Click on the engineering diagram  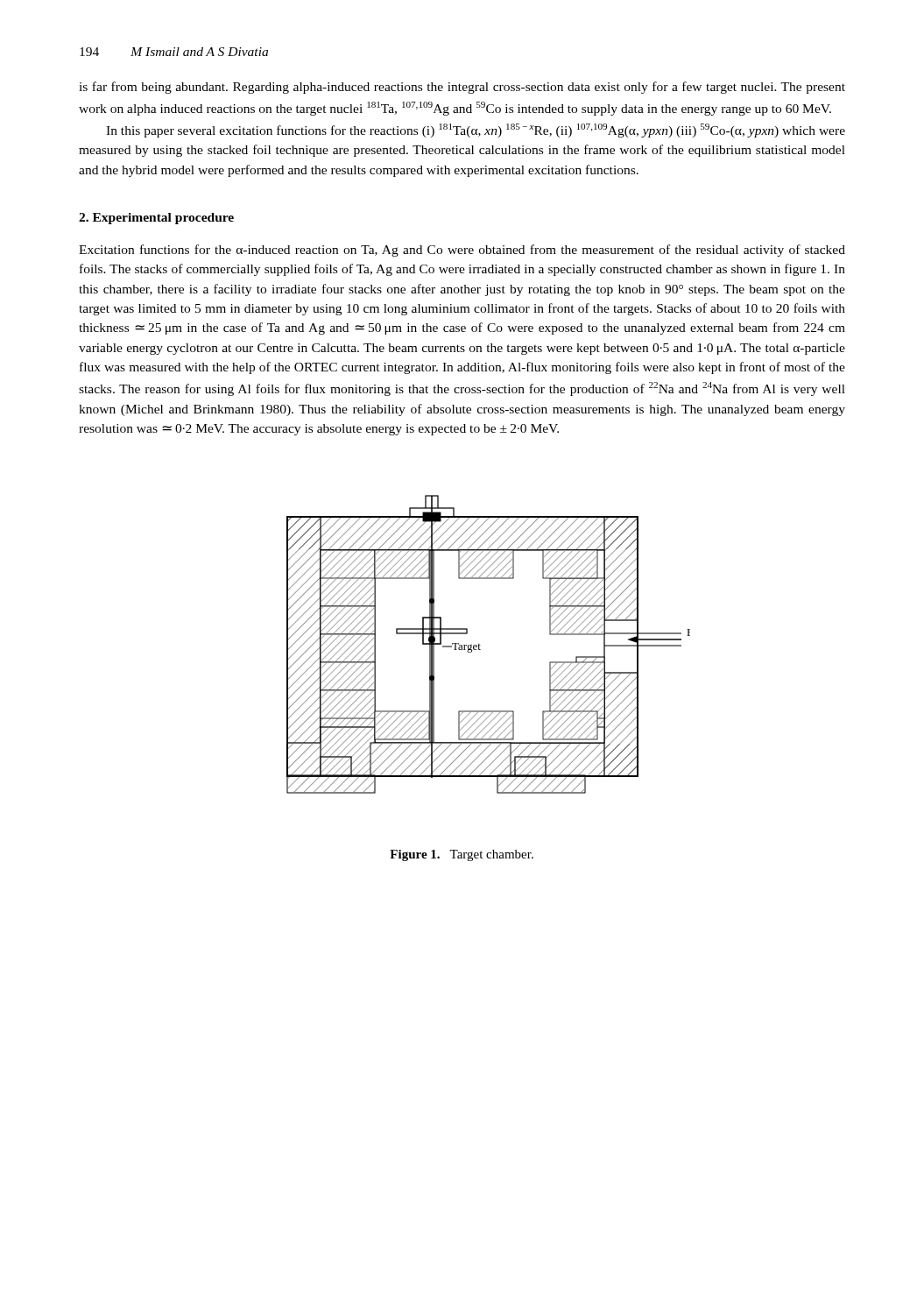[x=462, y=651]
